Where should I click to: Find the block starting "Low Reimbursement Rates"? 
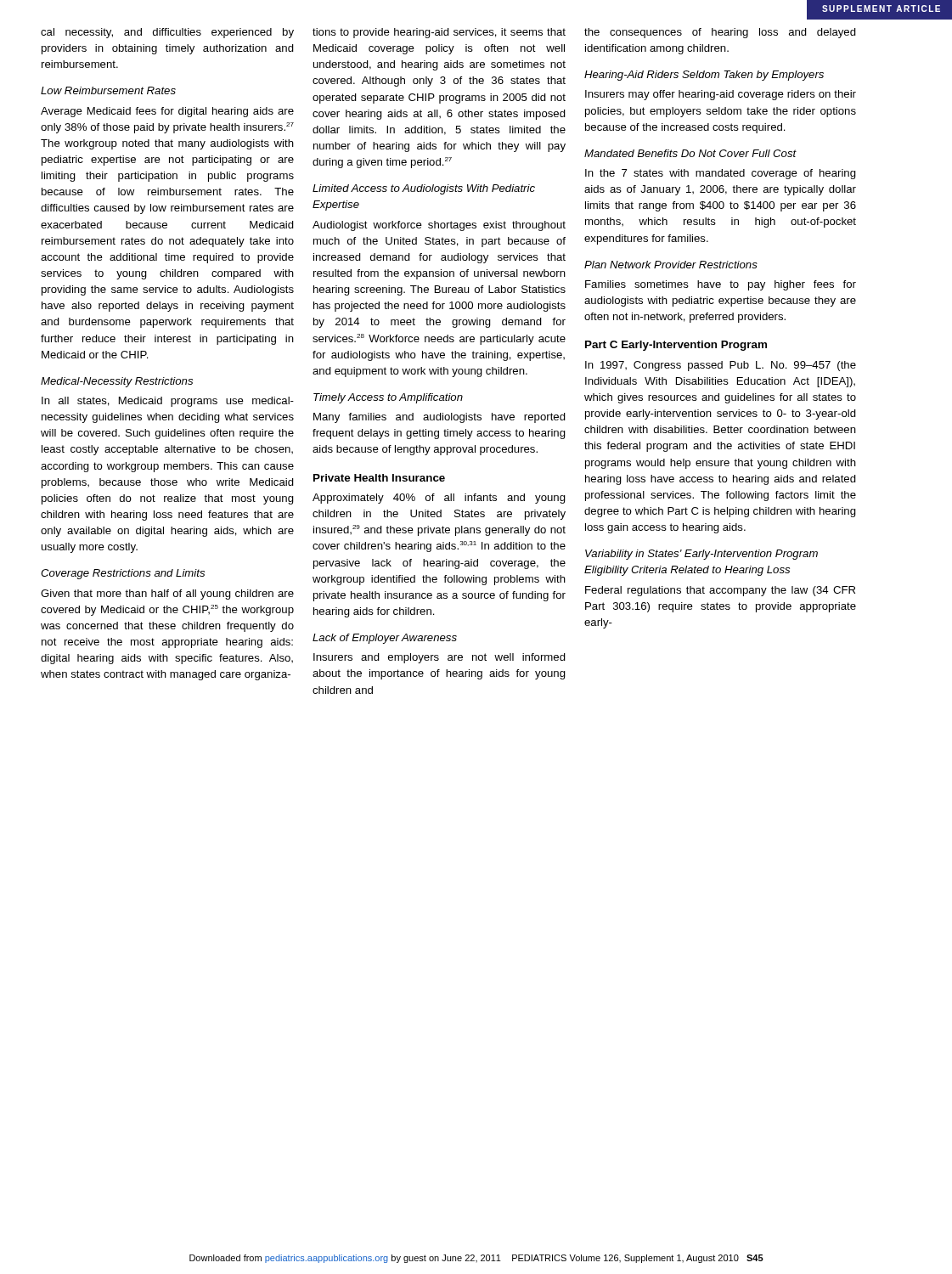pos(108,91)
